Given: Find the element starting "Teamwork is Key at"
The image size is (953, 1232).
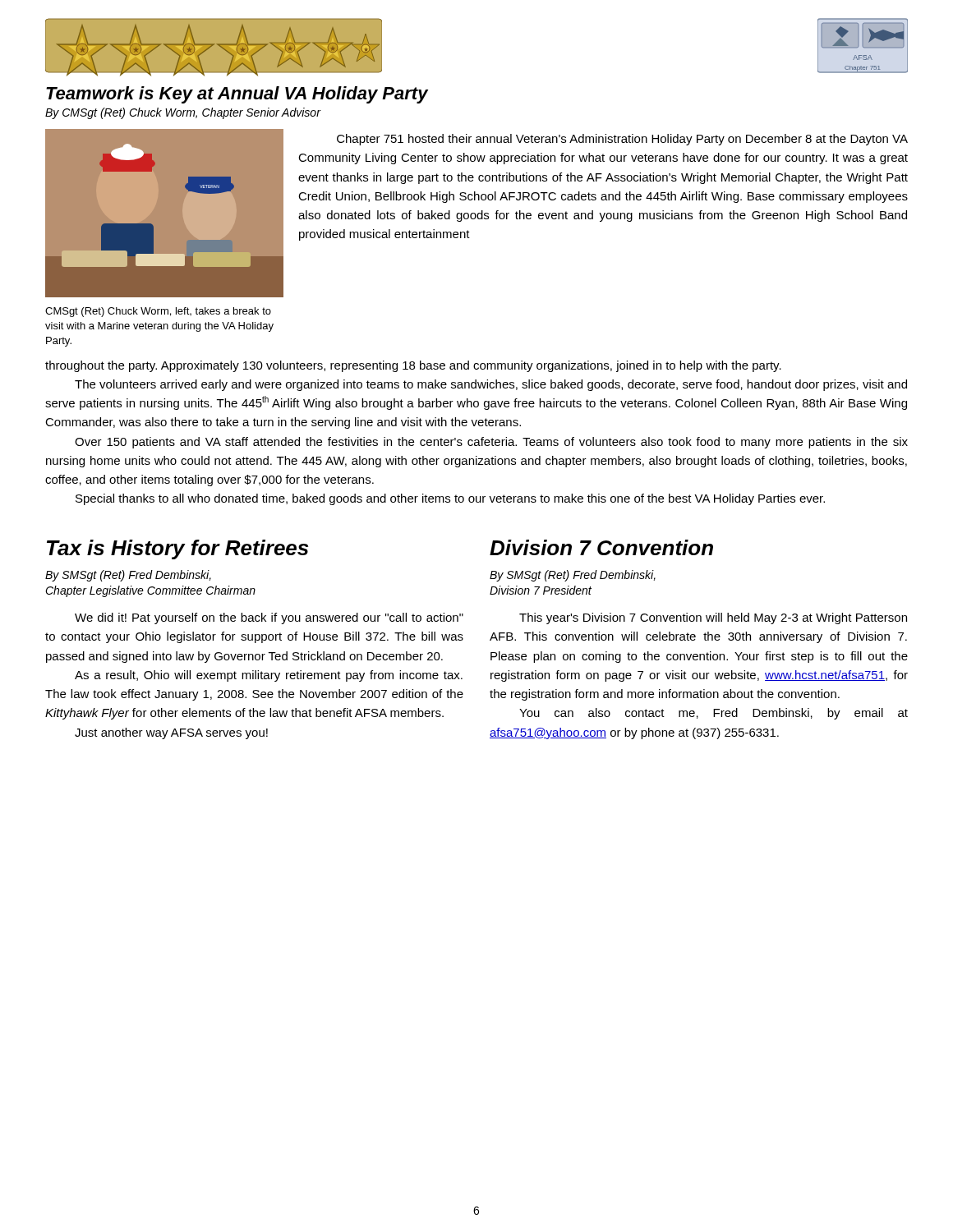Looking at the screenshot, I should tap(236, 93).
